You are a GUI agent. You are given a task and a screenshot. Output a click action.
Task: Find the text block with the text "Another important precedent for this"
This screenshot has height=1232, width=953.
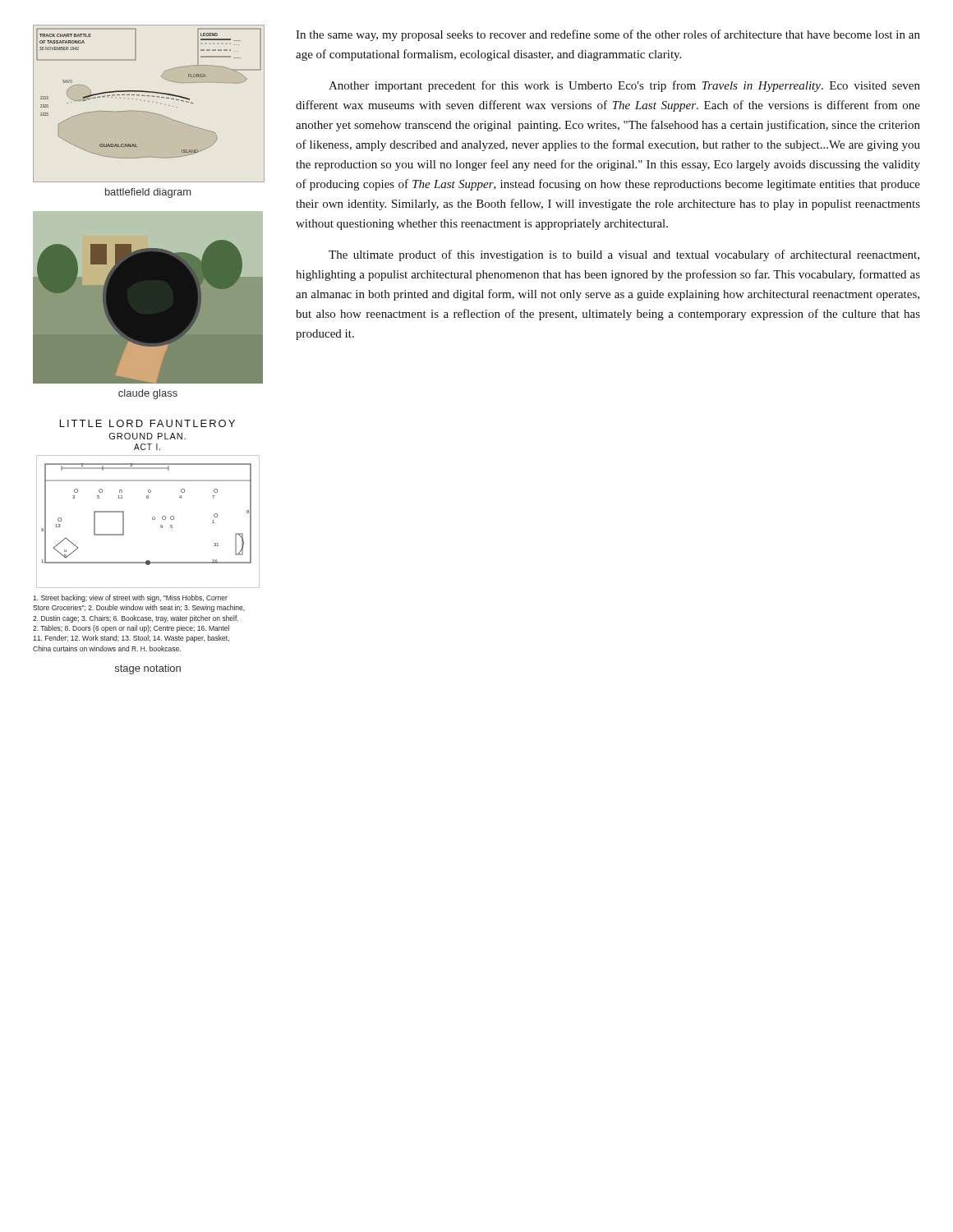point(608,154)
